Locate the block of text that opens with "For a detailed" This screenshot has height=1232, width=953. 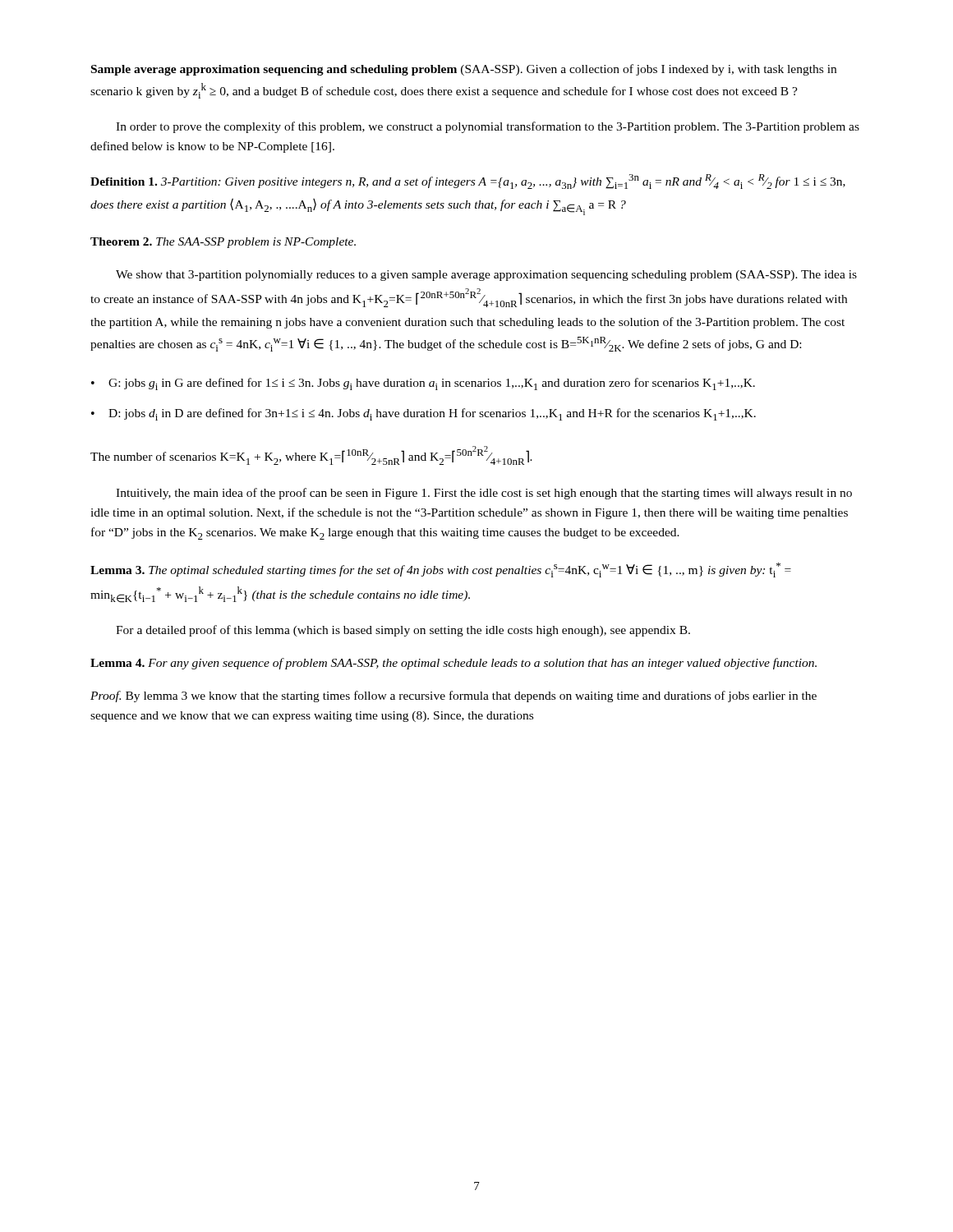(x=476, y=630)
